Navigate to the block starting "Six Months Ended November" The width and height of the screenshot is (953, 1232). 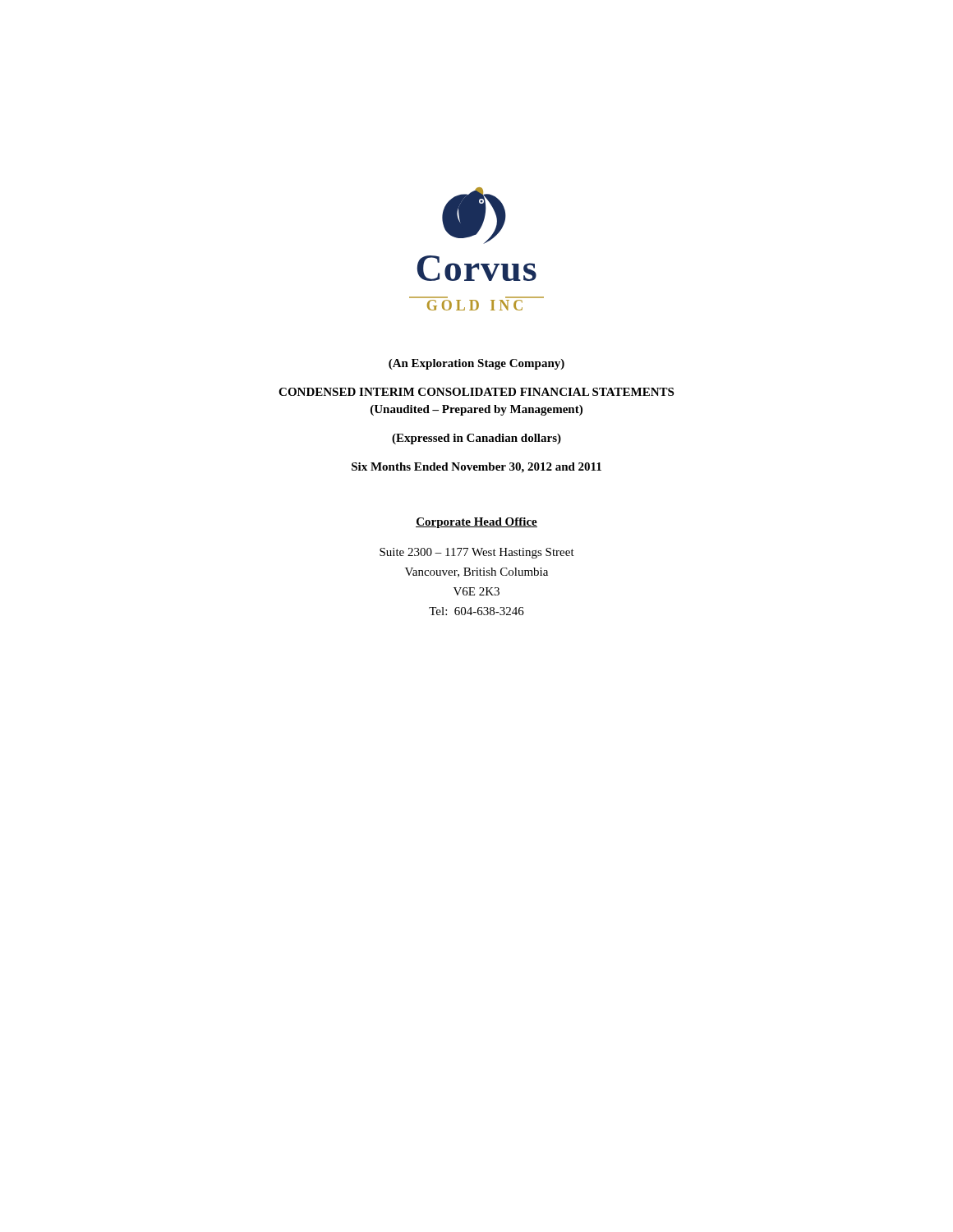click(476, 466)
